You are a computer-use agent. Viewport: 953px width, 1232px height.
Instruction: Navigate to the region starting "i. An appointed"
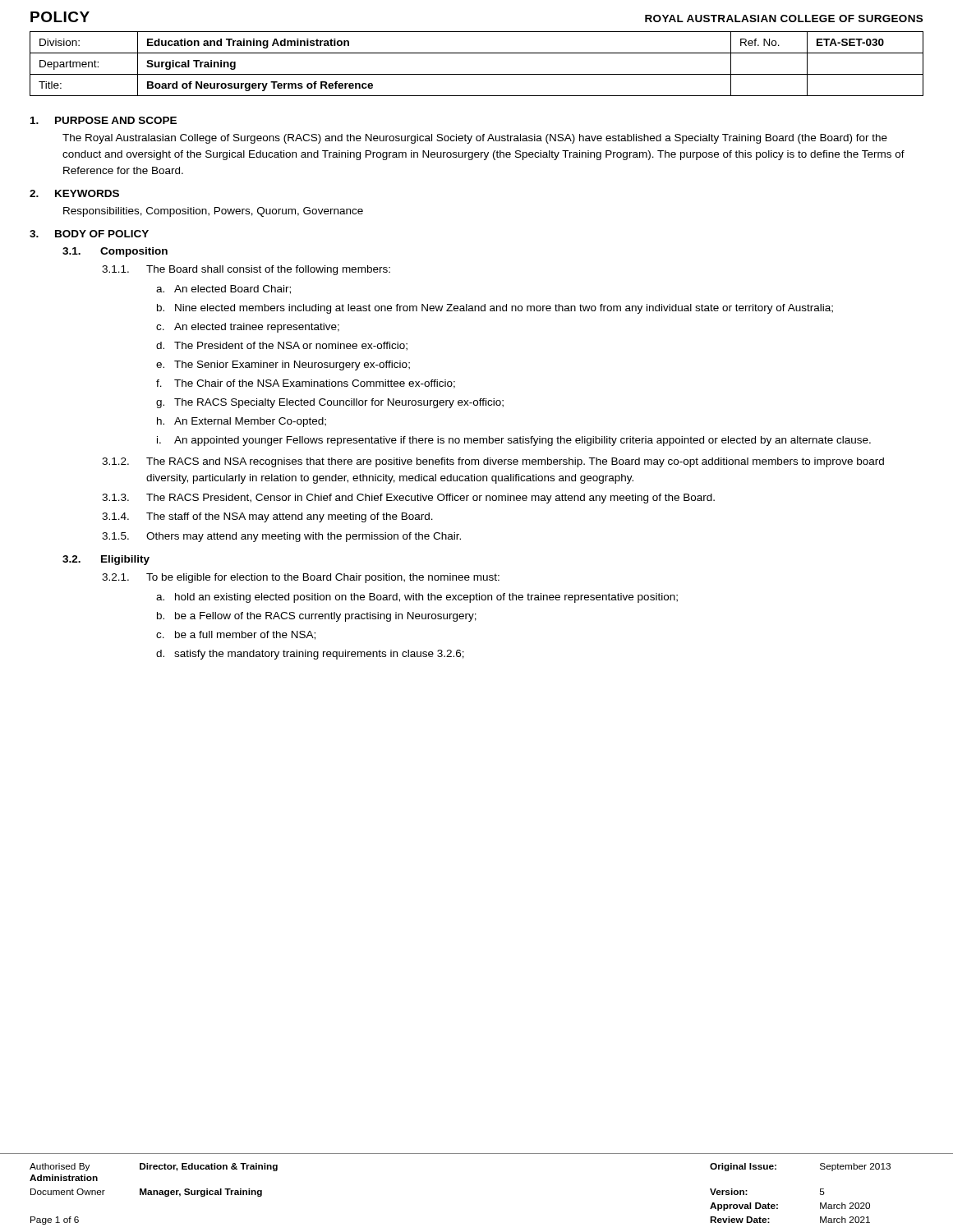coord(514,440)
